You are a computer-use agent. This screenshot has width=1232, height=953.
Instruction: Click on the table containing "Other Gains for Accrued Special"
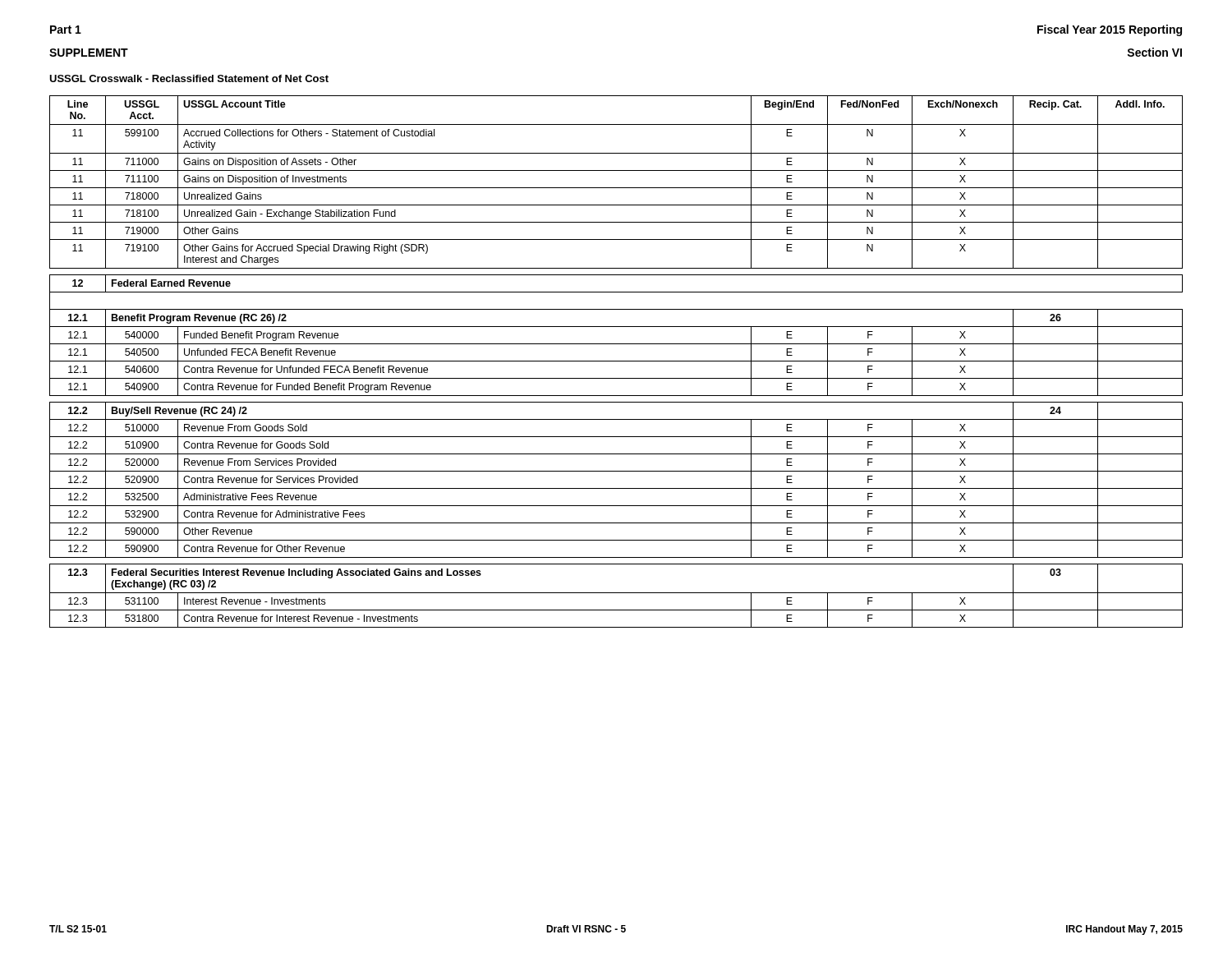point(616,361)
